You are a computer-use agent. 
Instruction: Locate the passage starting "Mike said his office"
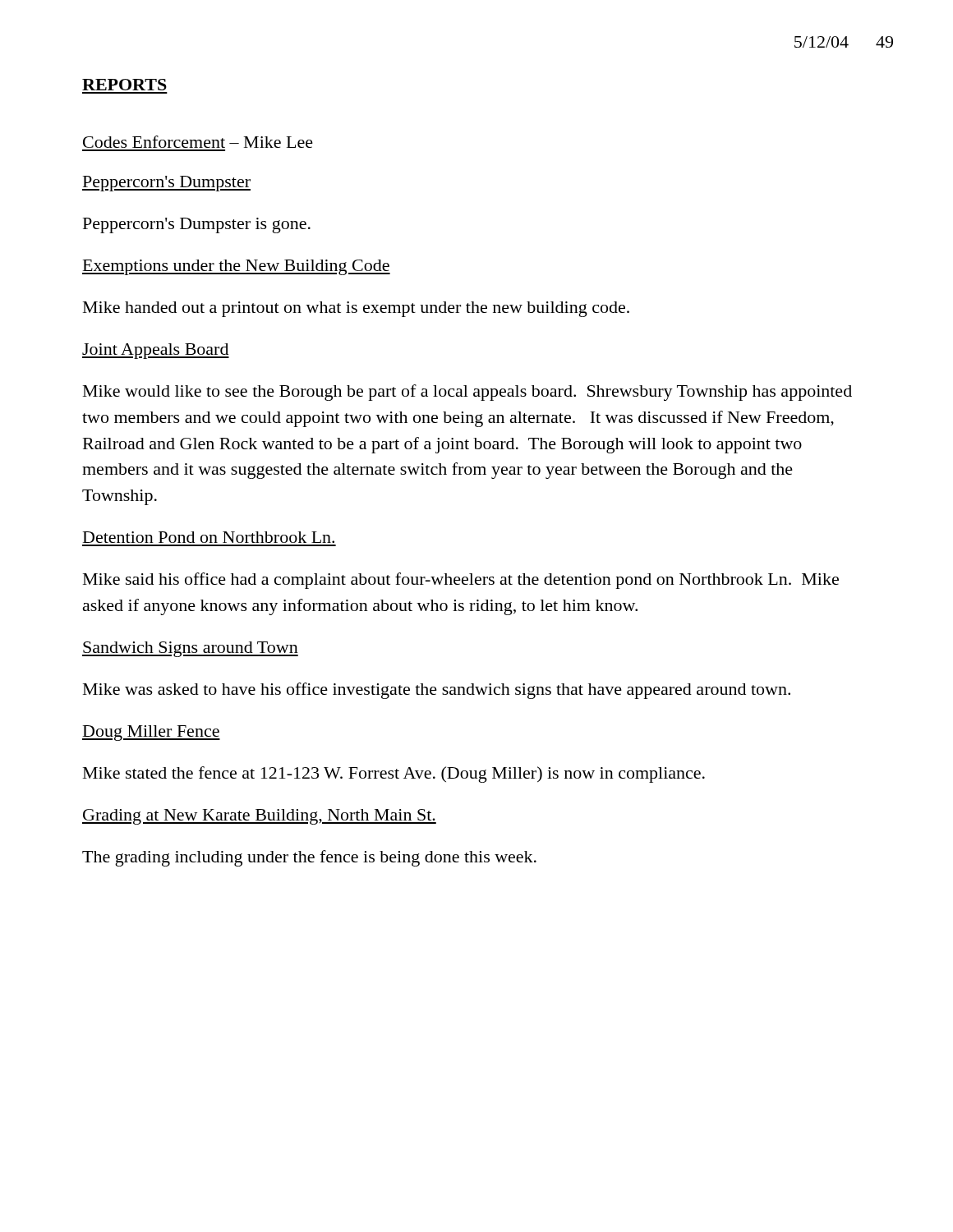click(461, 592)
